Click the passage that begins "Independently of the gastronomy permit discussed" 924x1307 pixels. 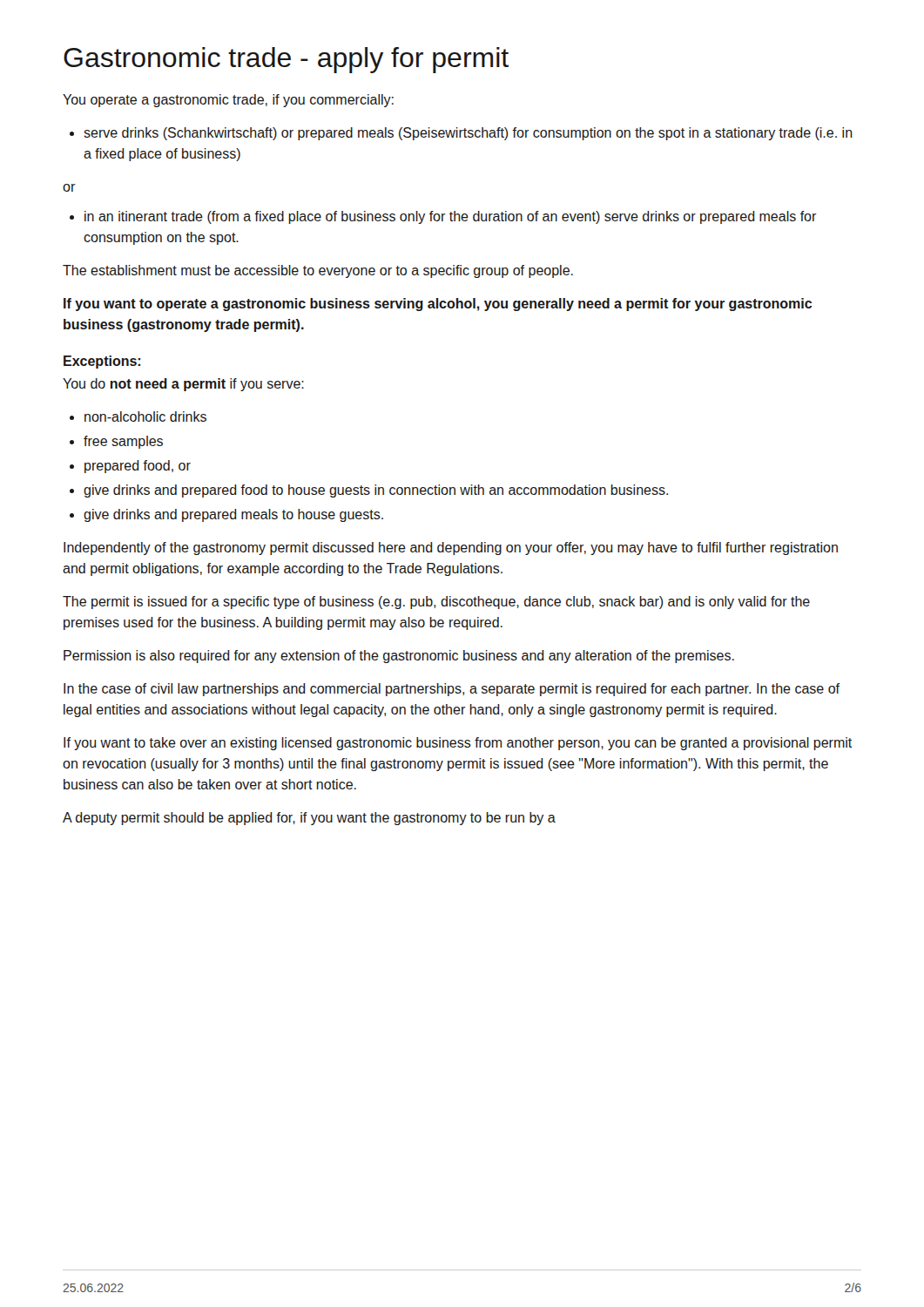[462, 558]
